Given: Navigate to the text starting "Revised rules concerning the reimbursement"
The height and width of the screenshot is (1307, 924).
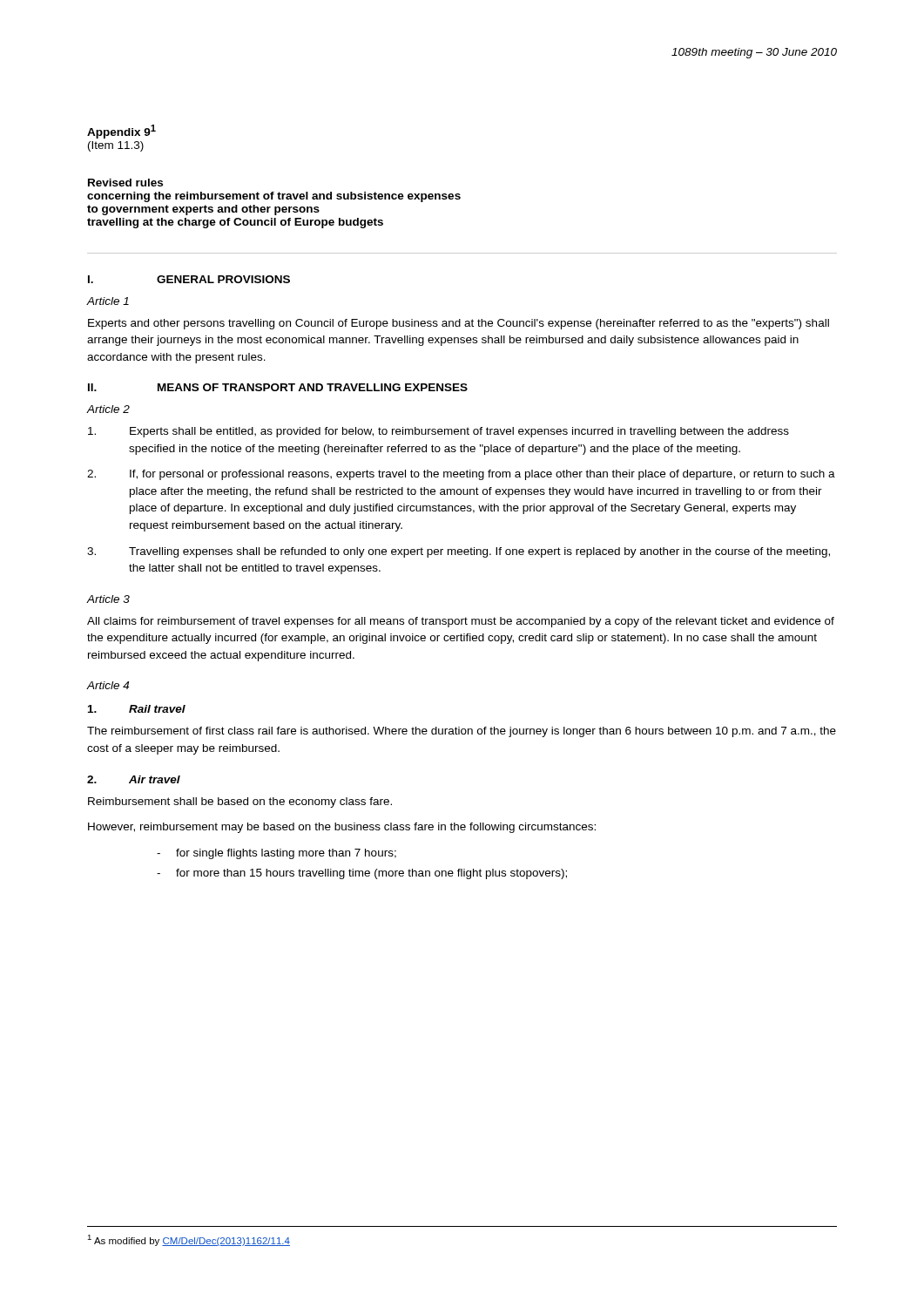Looking at the screenshot, I should point(274,202).
